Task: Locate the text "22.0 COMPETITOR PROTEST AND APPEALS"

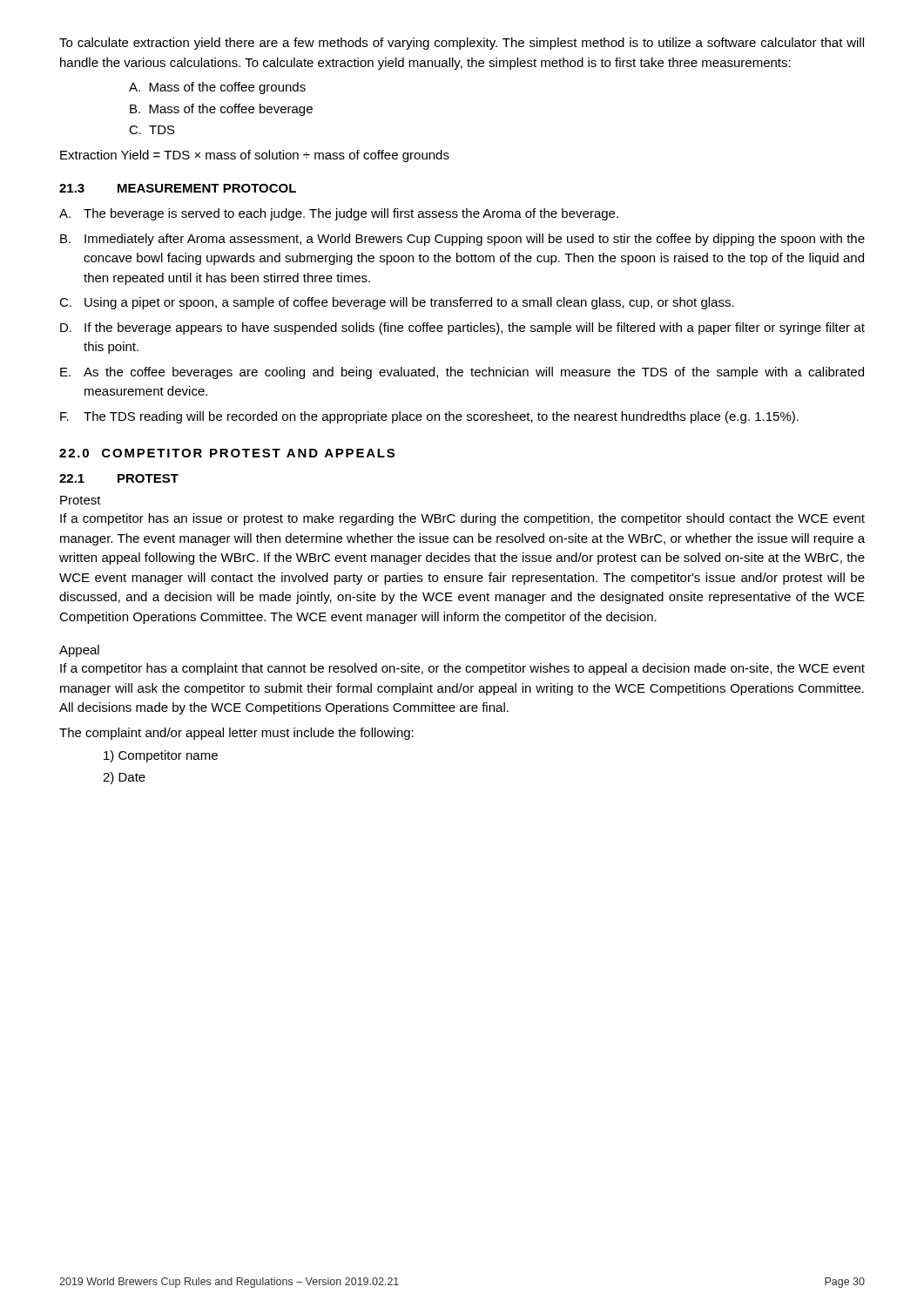Action: tap(228, 453)
